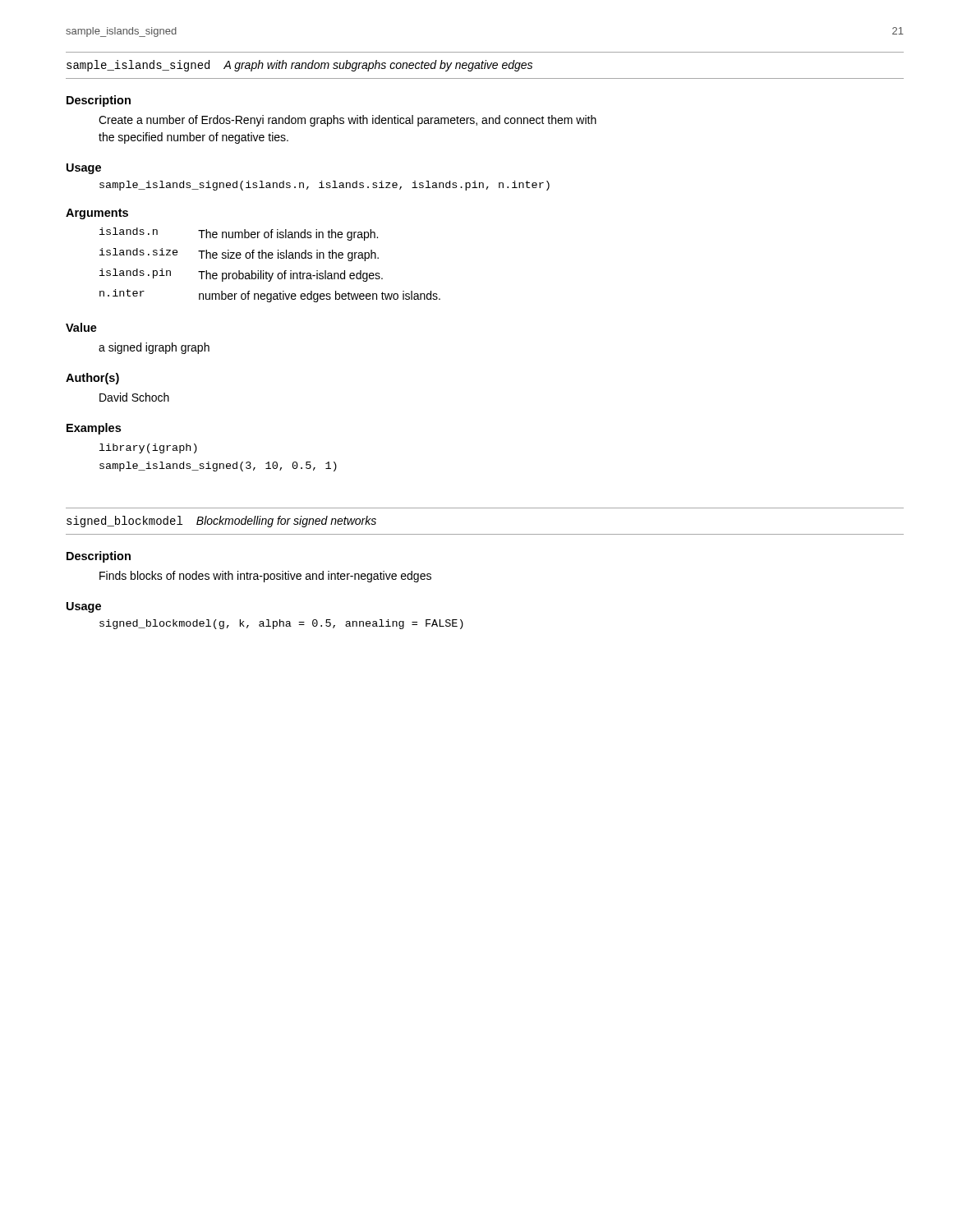953x1232 pixels.
Task: Locate the text block that says "signed_blockmodel(g, k, alpha ="
Action: click(282, 624)
